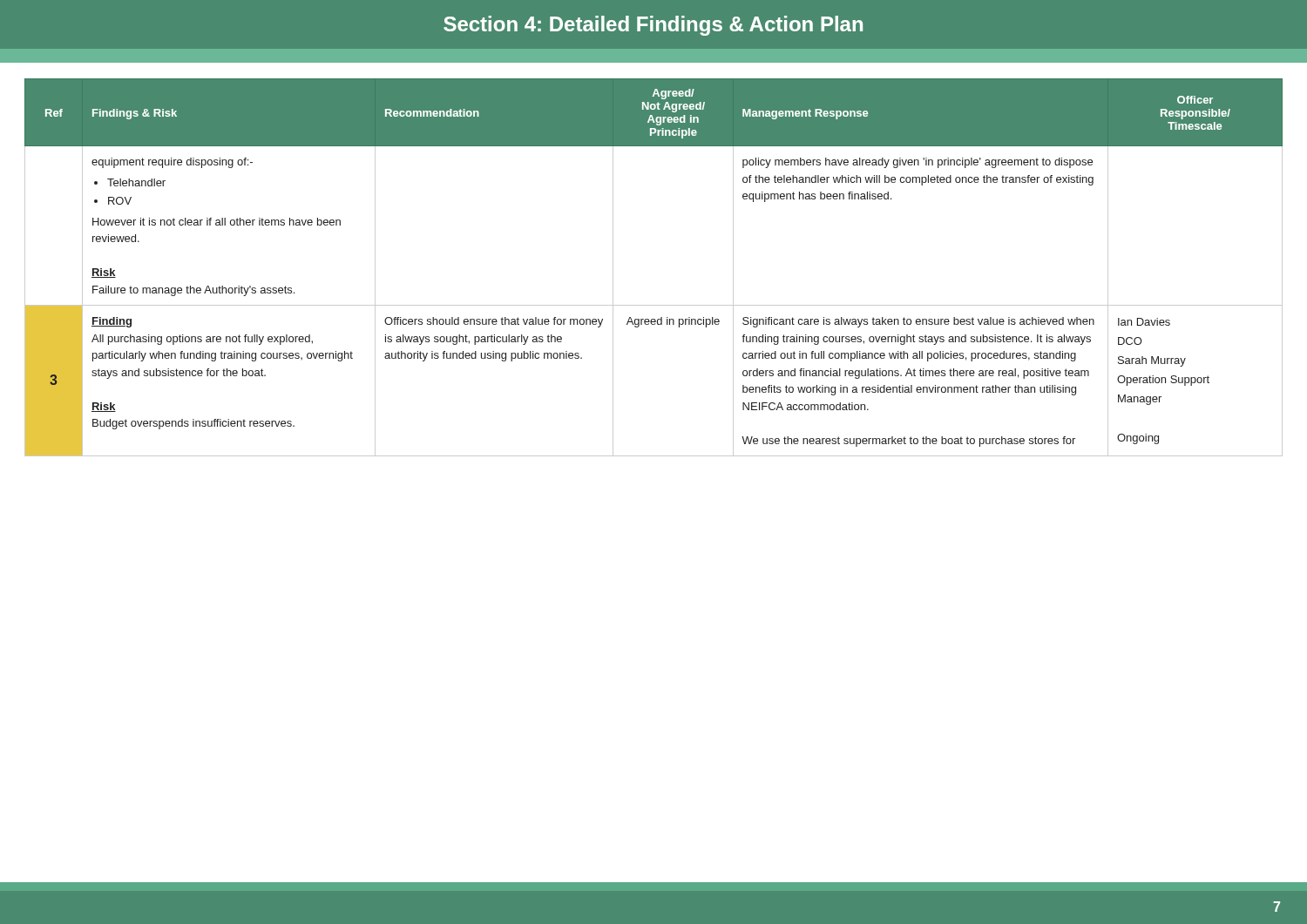Select the table that reads "Agreed/ Not Agreed/"
The image size is (1307, 924).
654,260
